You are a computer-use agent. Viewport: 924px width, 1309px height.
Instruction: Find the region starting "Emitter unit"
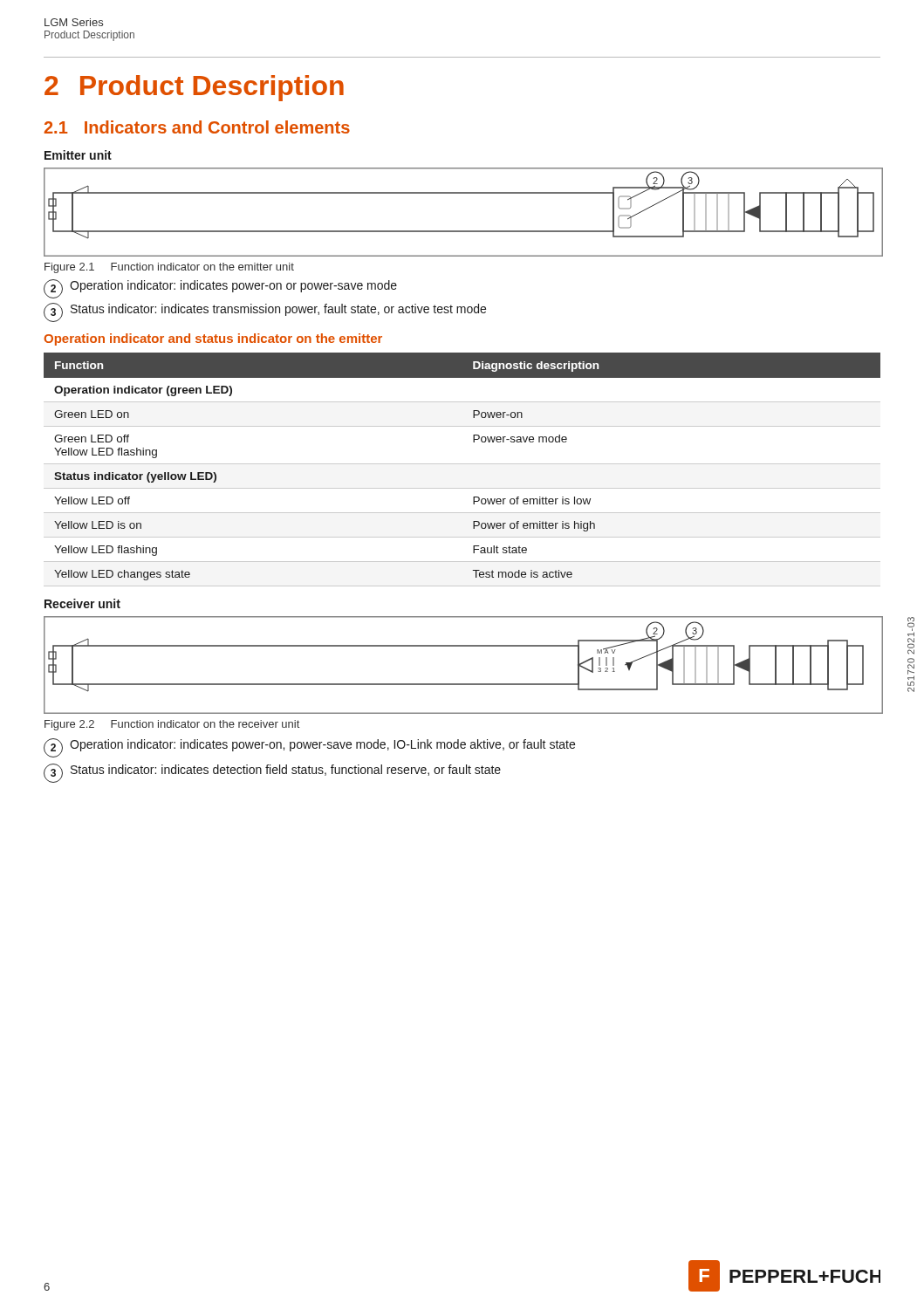click(78, 155)
